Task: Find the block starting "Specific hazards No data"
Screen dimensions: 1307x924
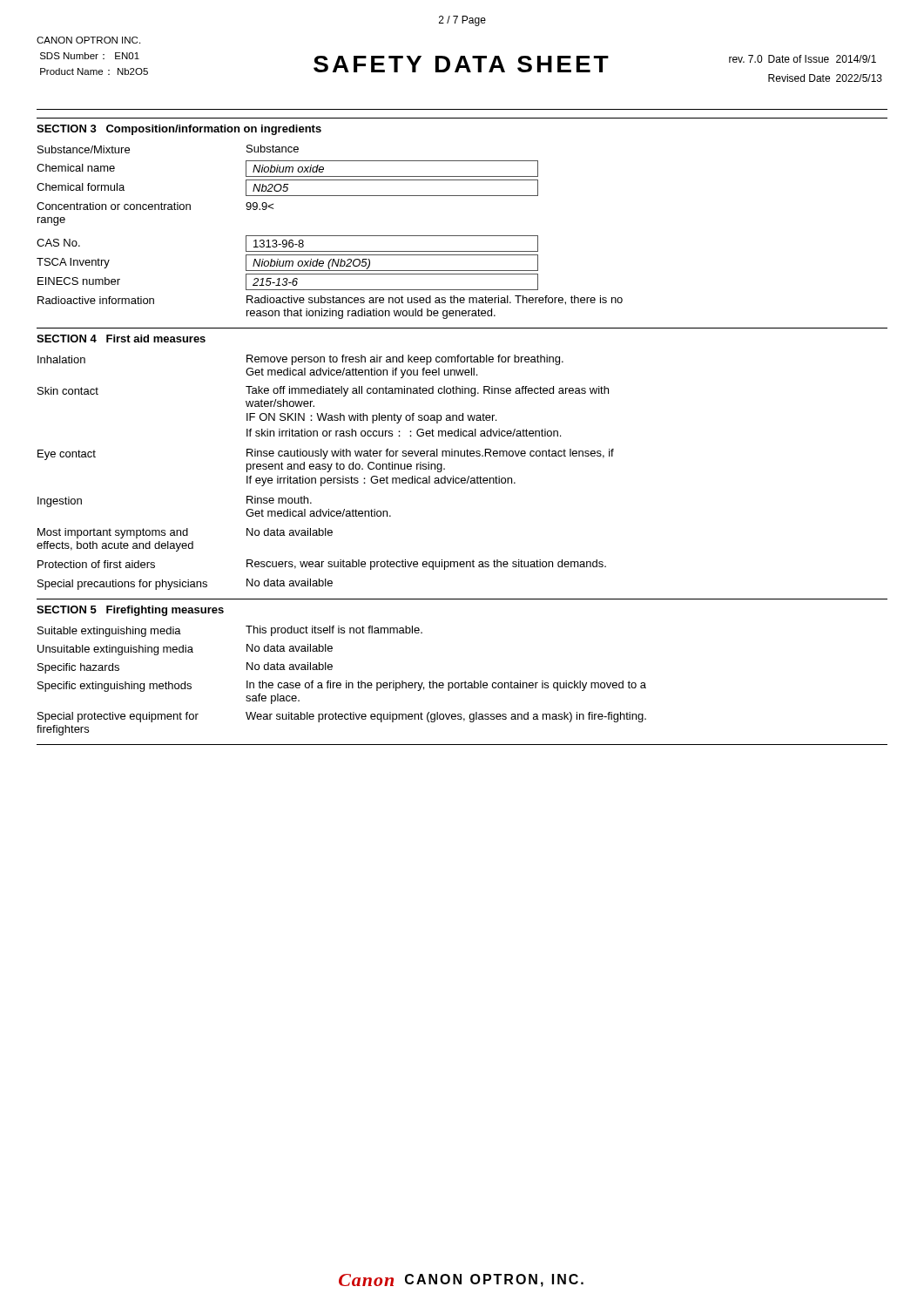Action: point(81,668)
